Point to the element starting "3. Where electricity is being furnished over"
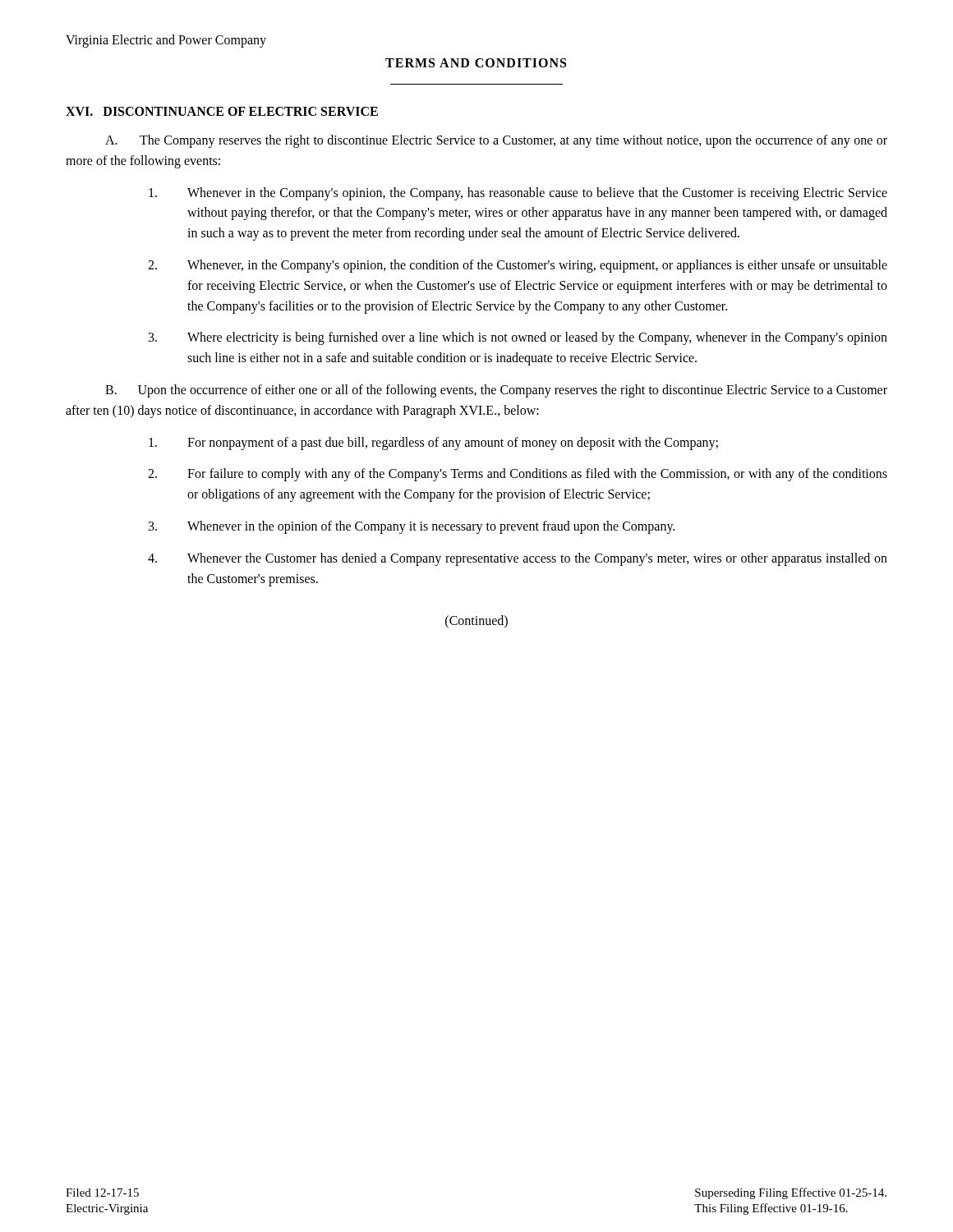The width and height of the screenshot is (953, 1232). point(518,348)
